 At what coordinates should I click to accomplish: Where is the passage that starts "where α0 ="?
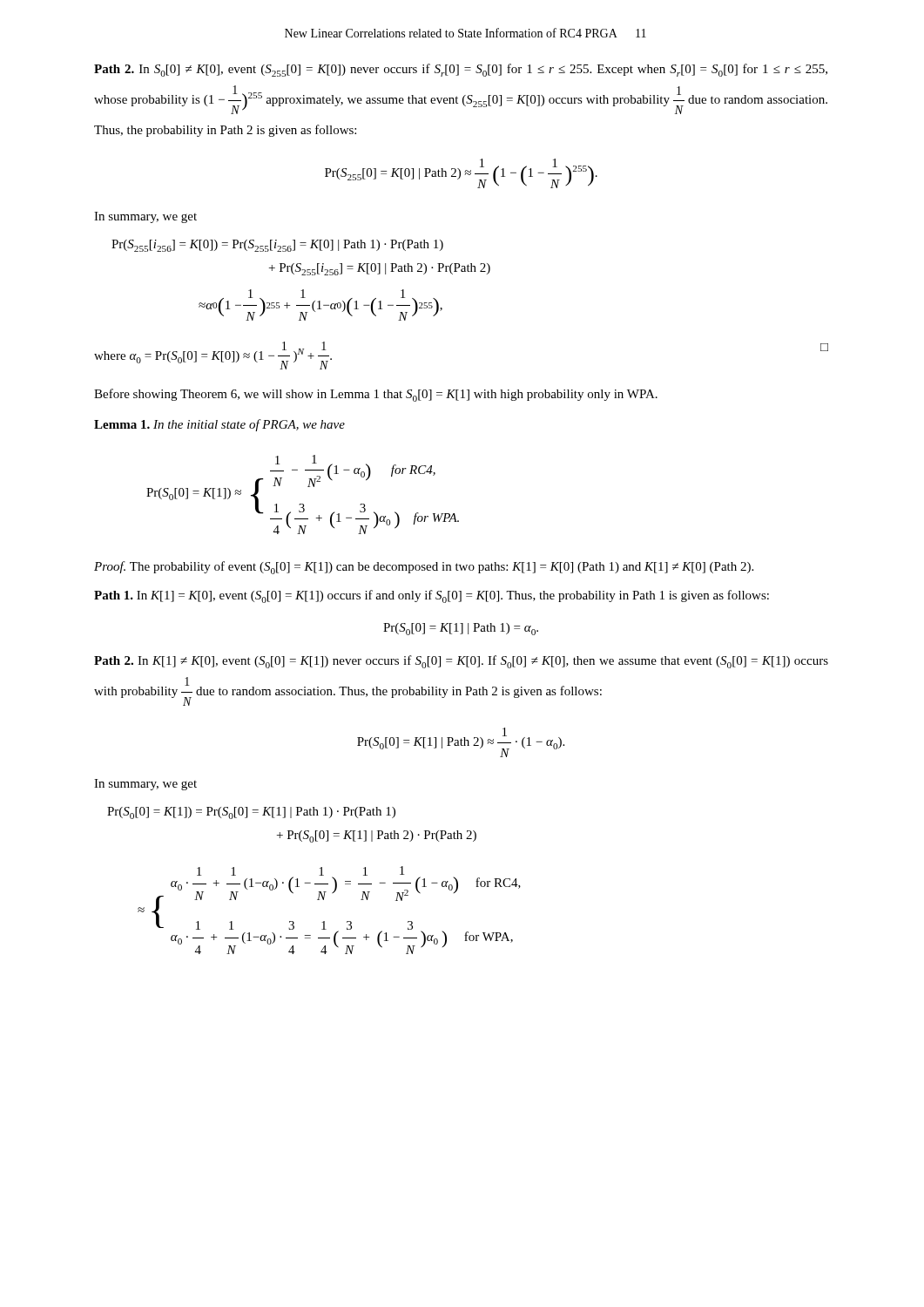(216, 355)
